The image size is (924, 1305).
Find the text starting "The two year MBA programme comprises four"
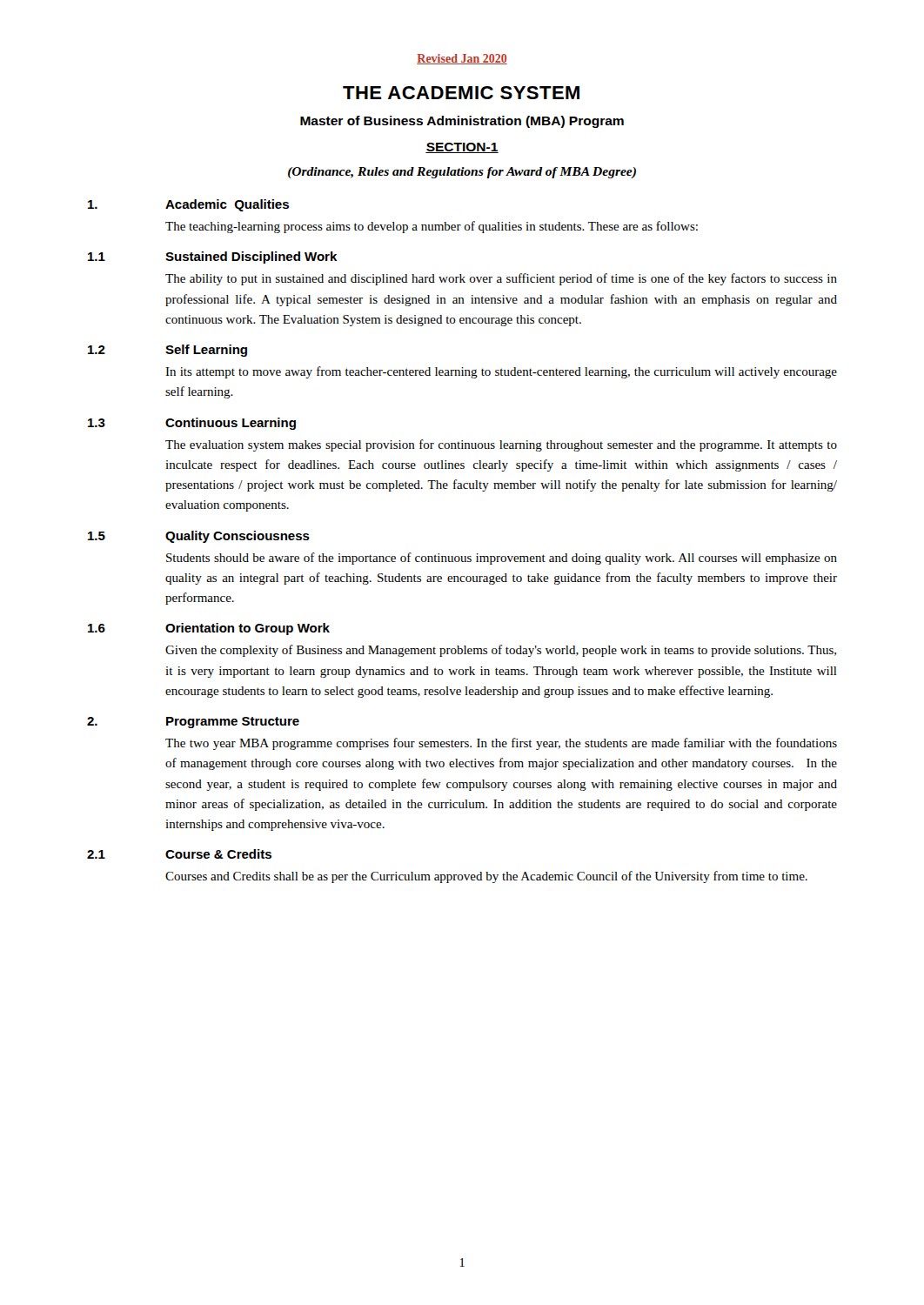pyautogui.click(x=501, y=783)
